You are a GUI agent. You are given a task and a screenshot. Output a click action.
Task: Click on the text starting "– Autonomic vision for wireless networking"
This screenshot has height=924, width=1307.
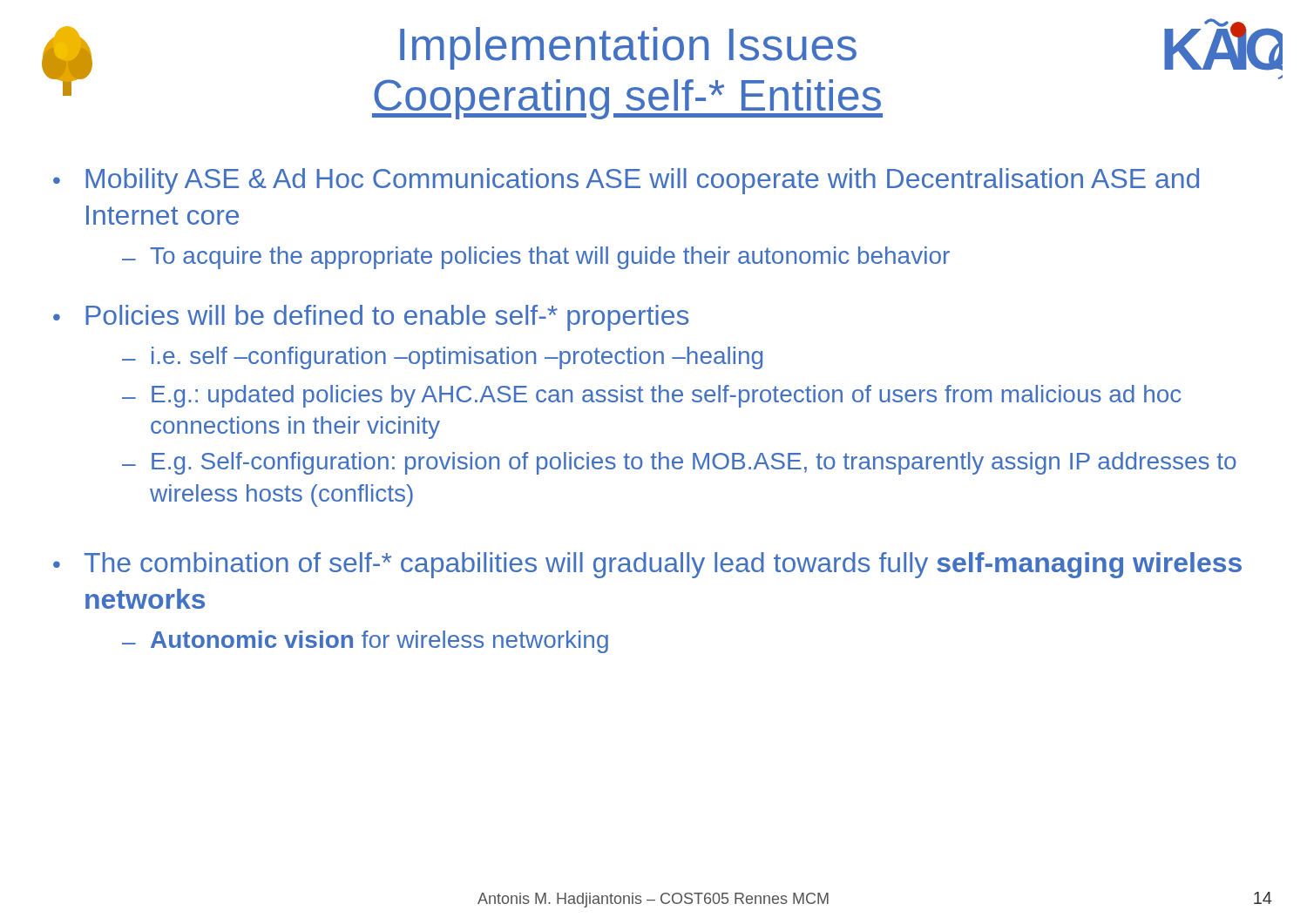[365, 642]
